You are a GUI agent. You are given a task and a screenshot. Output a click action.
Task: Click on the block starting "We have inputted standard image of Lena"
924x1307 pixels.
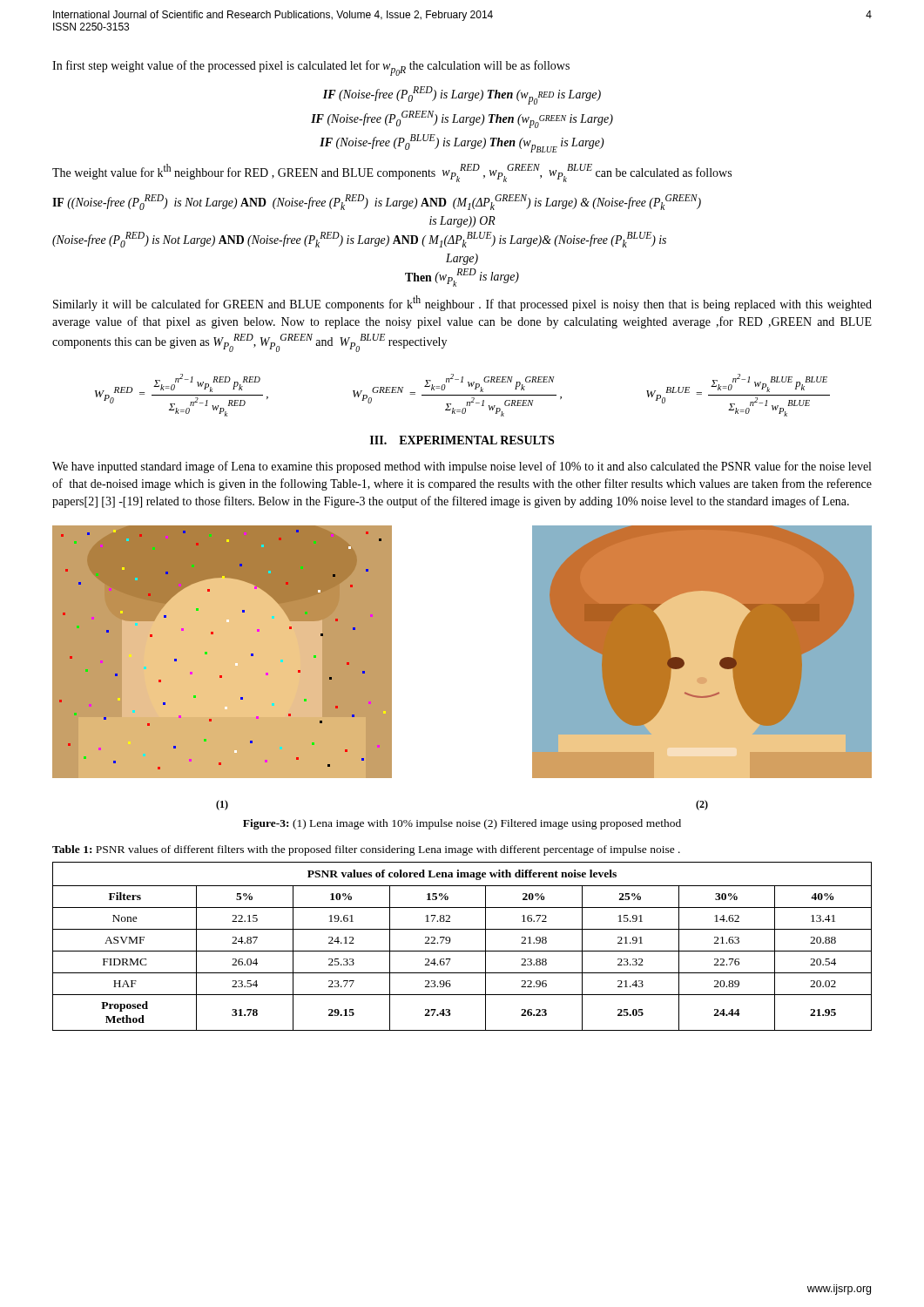[x=462, y=484]
